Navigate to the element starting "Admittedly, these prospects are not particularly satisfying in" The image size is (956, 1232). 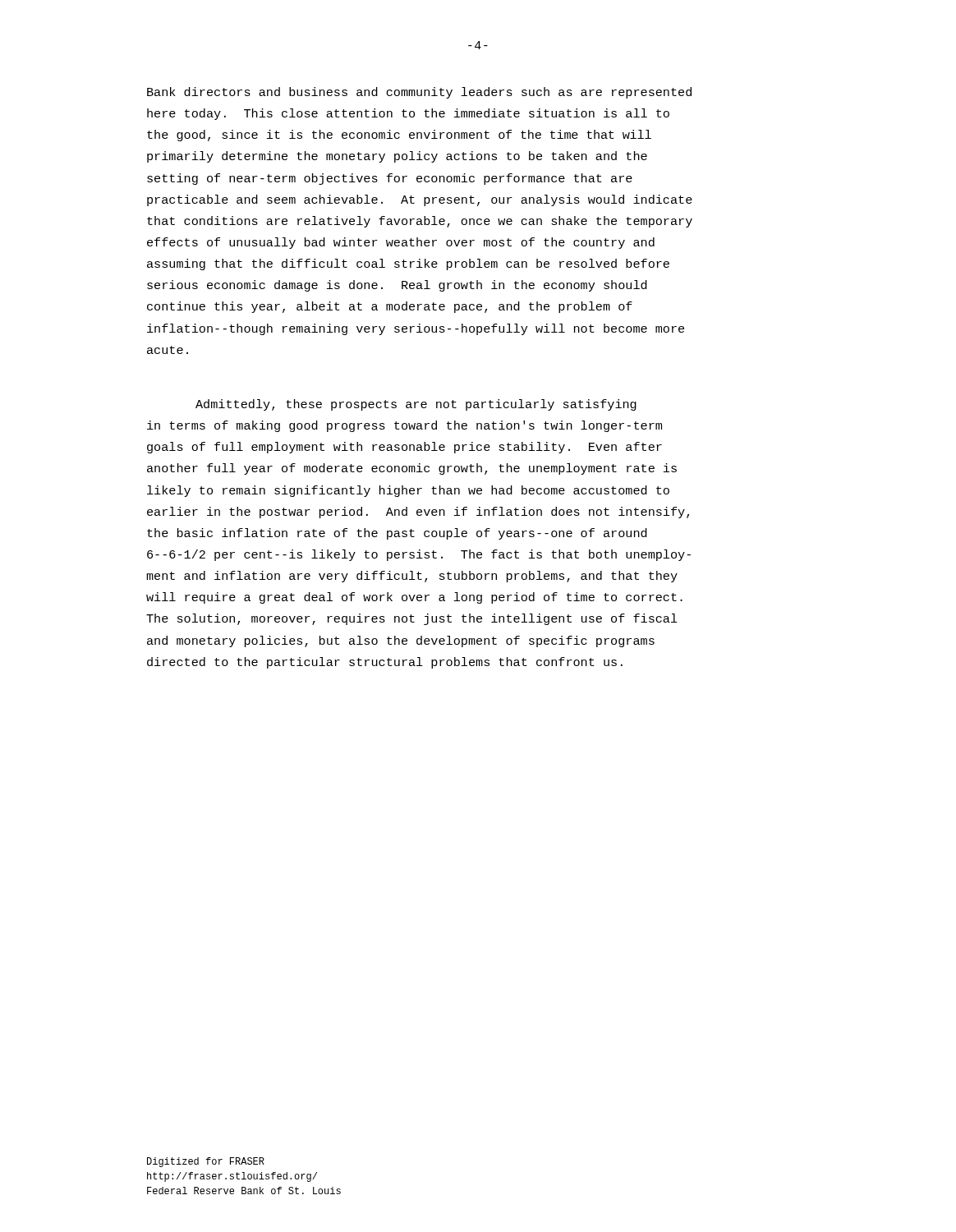coord(419,534)
